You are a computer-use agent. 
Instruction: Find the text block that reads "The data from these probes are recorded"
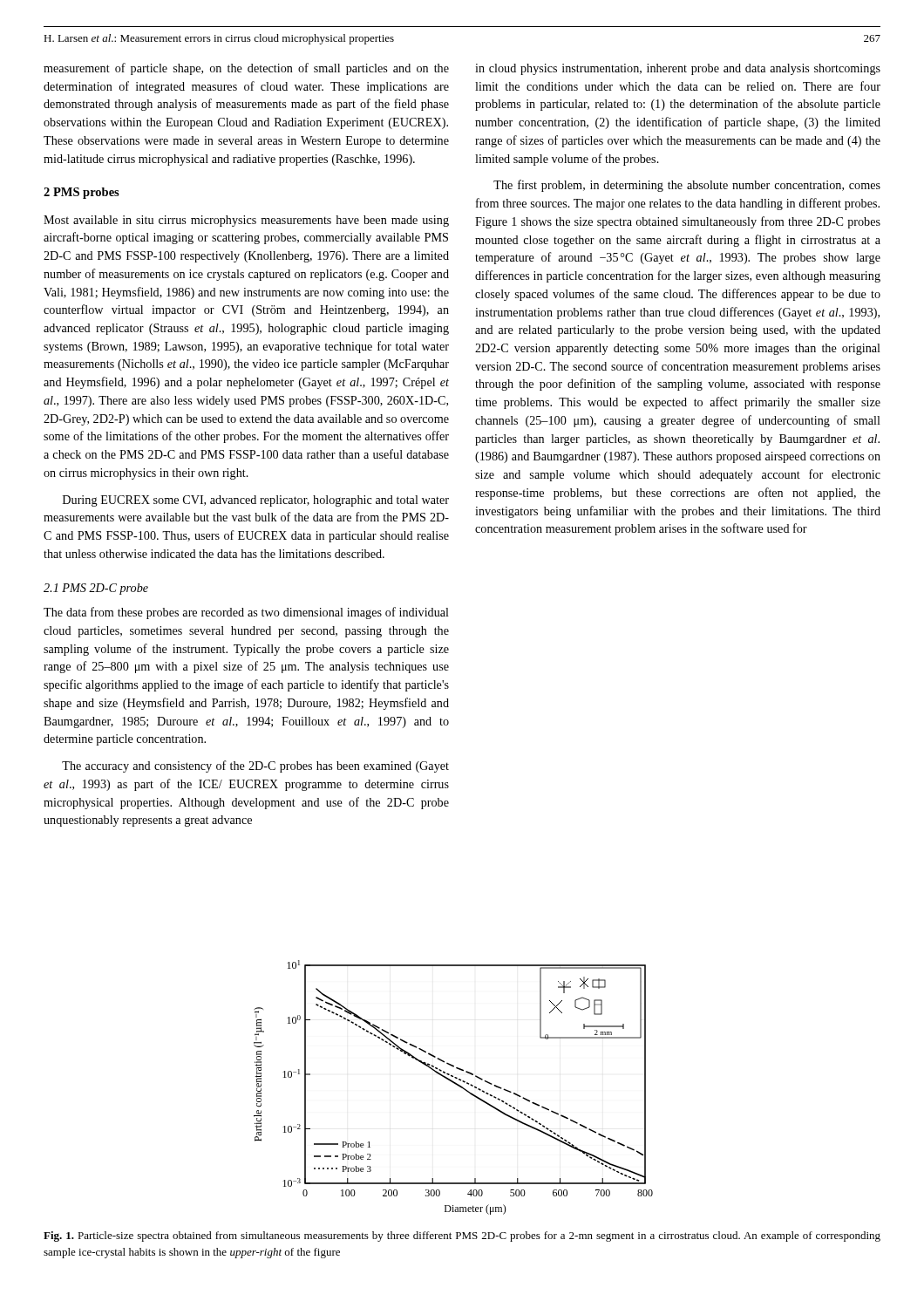click(246, 716)
